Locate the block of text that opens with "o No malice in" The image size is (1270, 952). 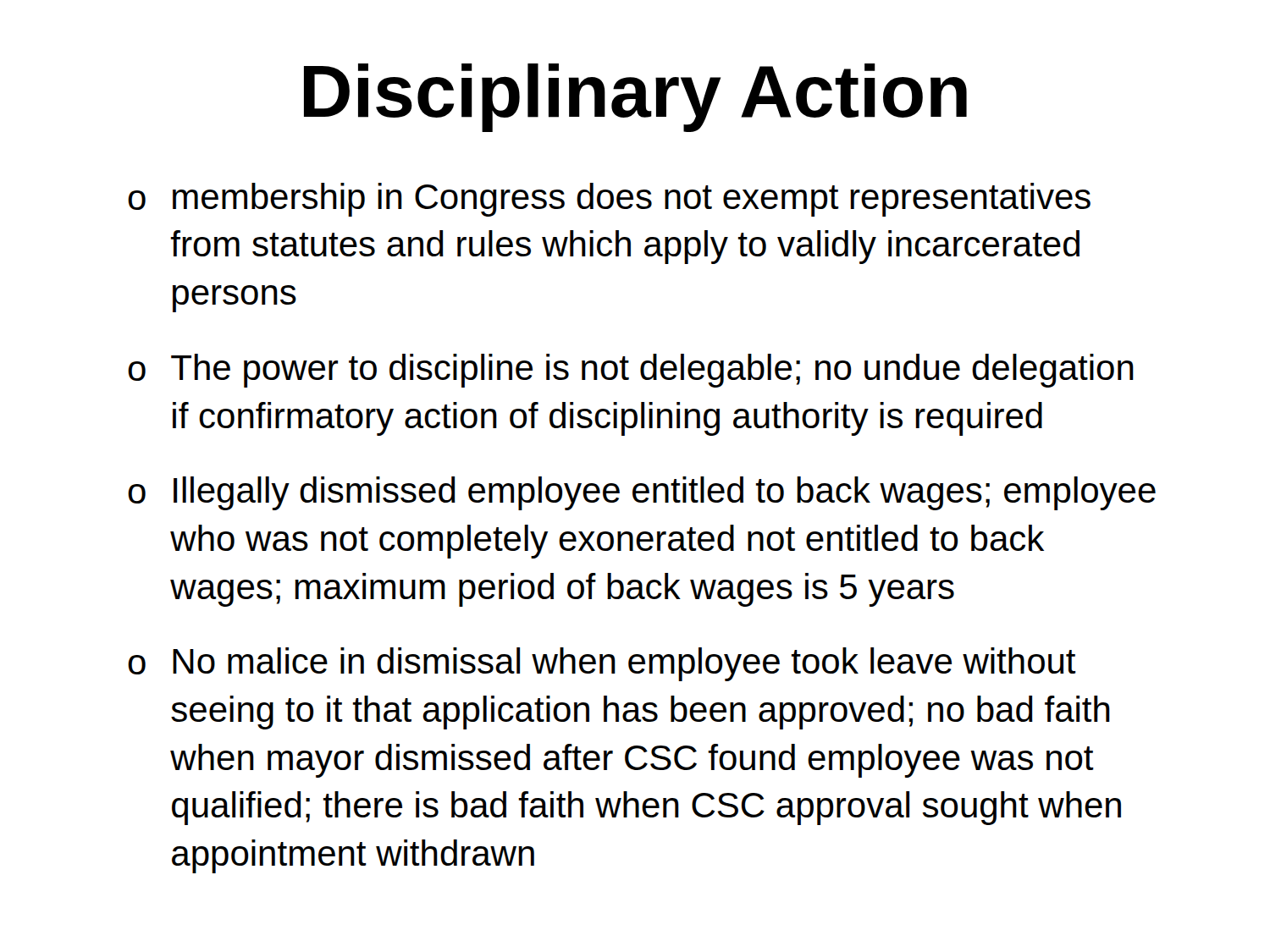click(x=643, y=758)
